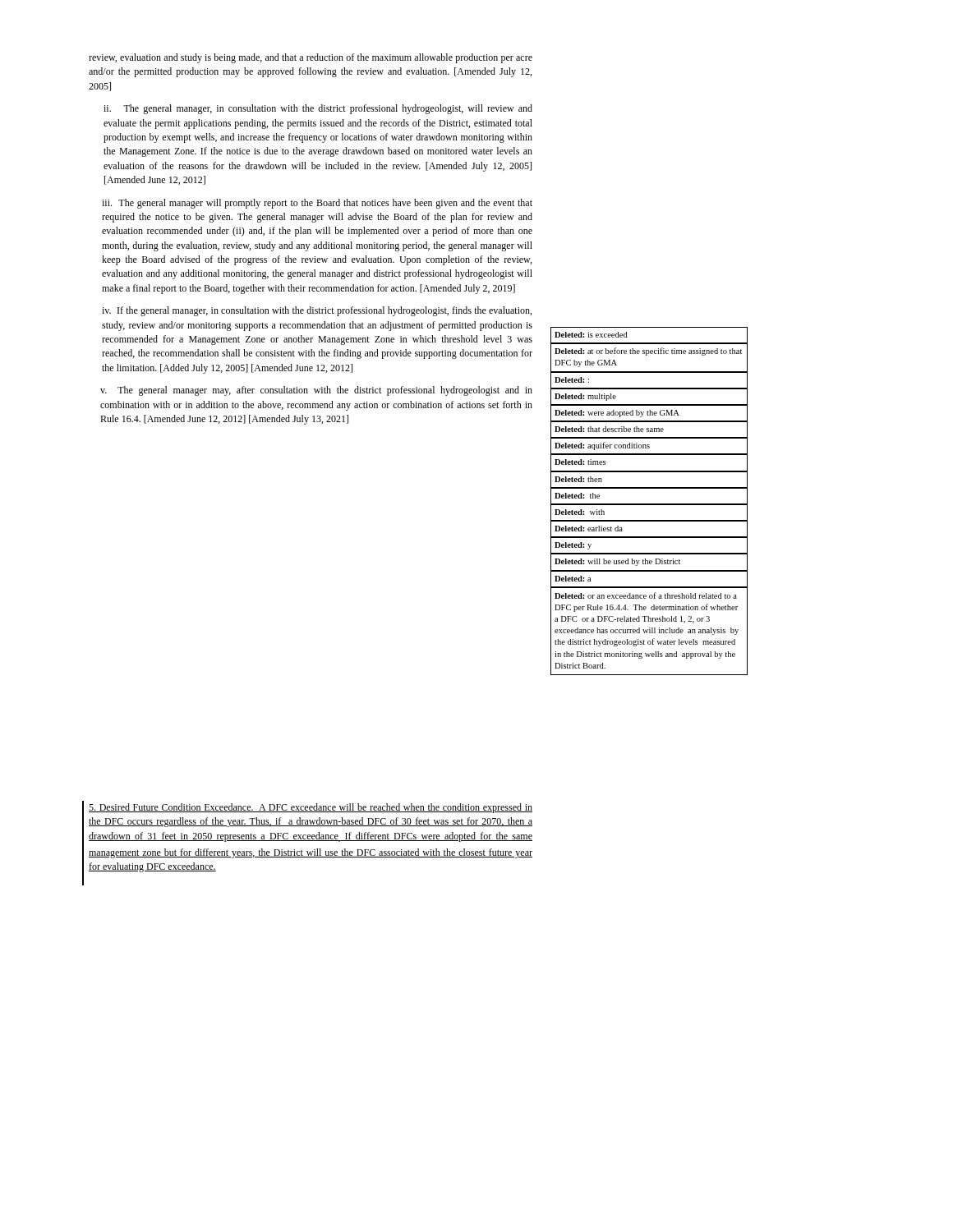The image size is (953, 1232).
Task: Point to the region starting "iii. The general manager will promptly"
Action: point(317,245)
